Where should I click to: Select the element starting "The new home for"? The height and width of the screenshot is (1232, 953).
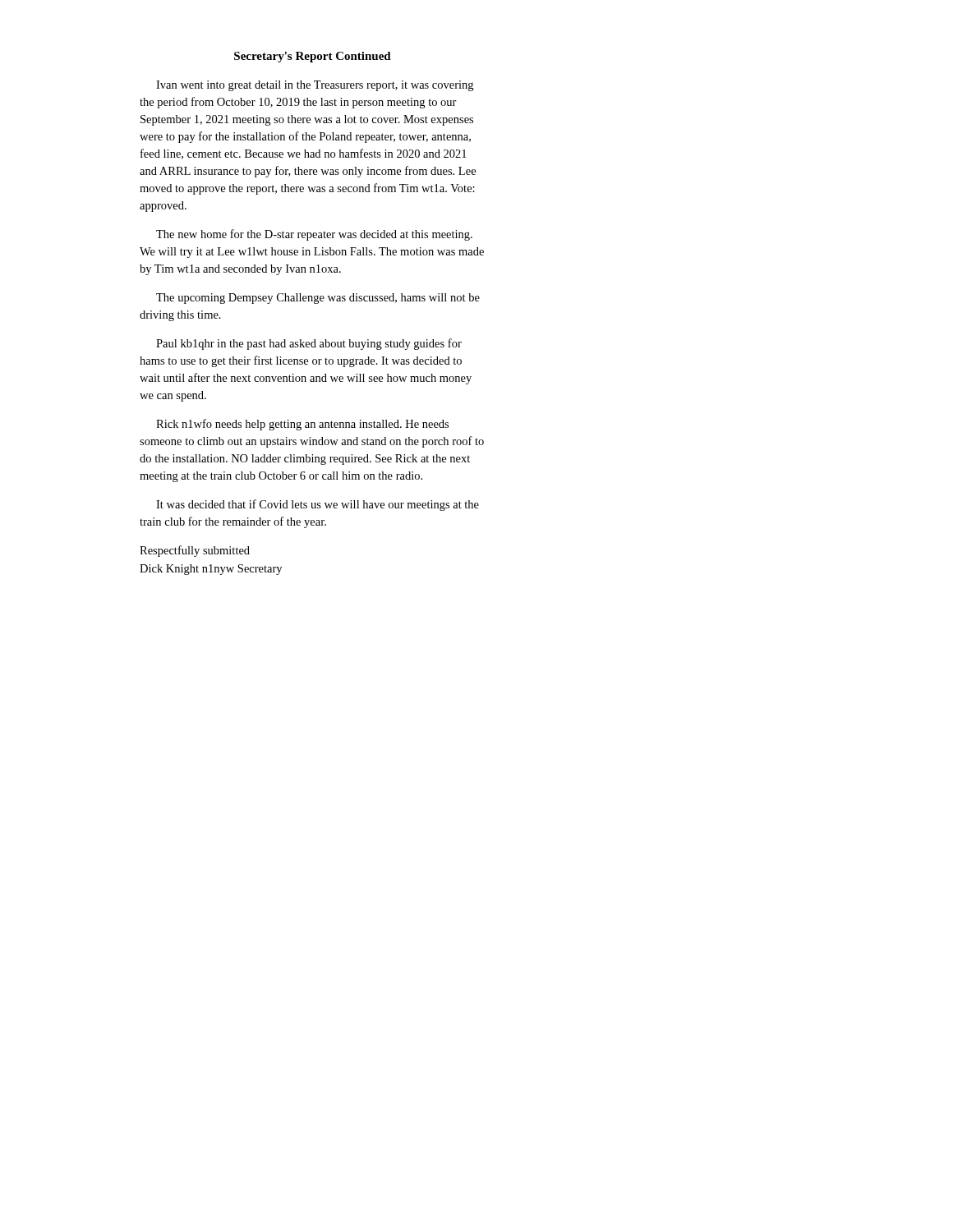[312, 251]
